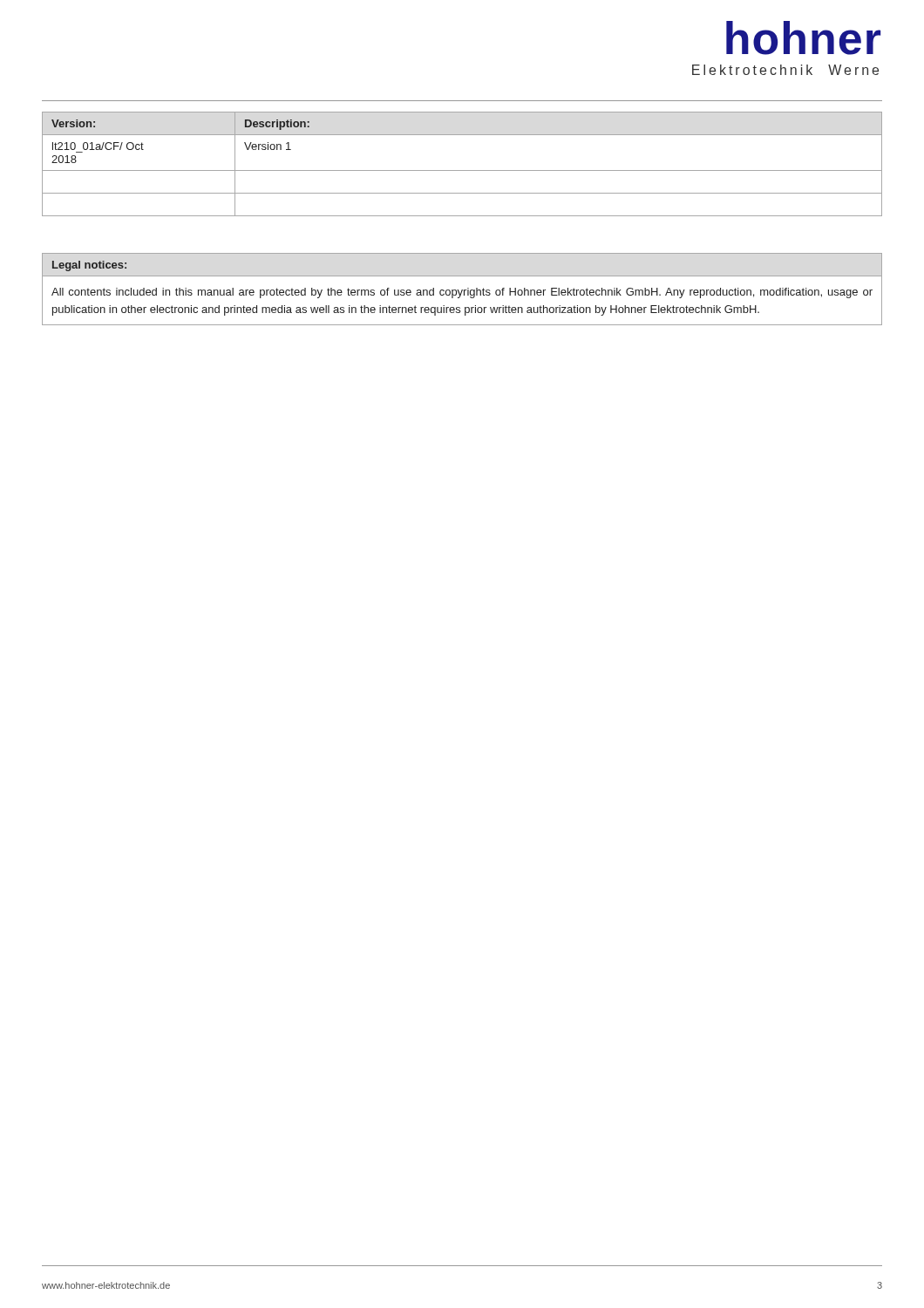The height and width of the screenshot is (1308, 924).
Task: Select the text block with the text "All contents included in this manual are"
Action: tap(462, 300)
